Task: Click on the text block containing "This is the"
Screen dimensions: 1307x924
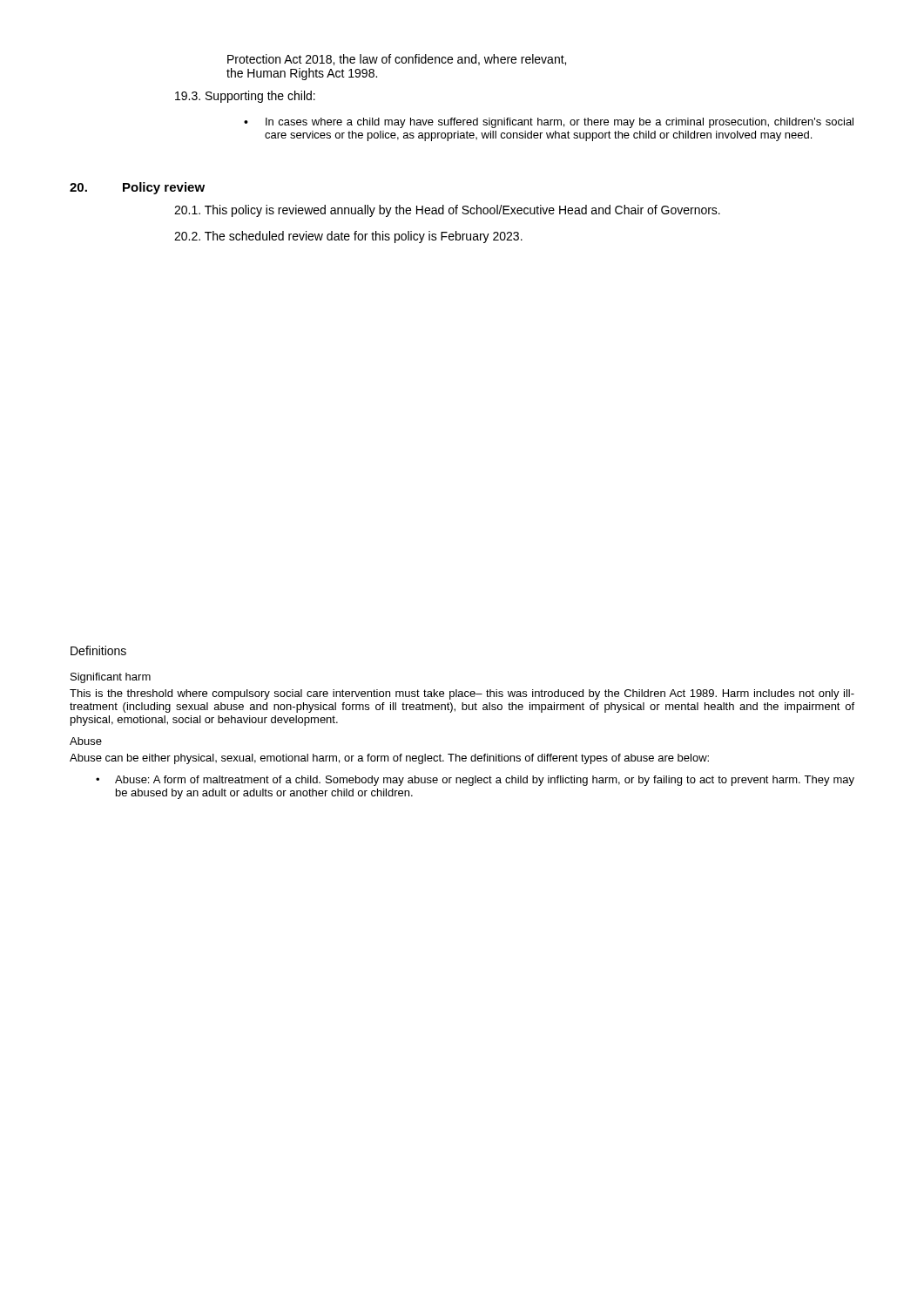Action: click(462, 706)
